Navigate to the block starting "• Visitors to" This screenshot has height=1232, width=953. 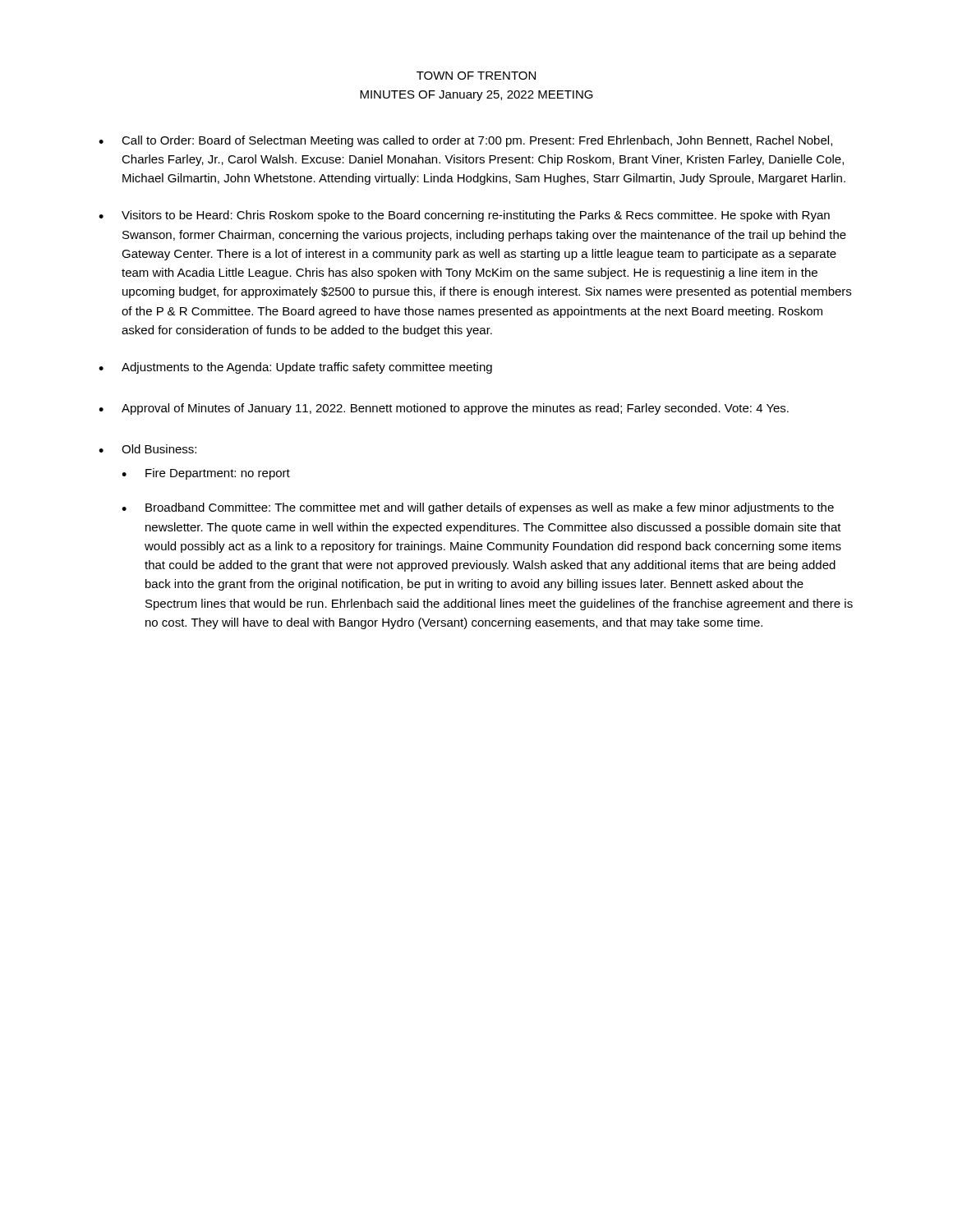476,272
